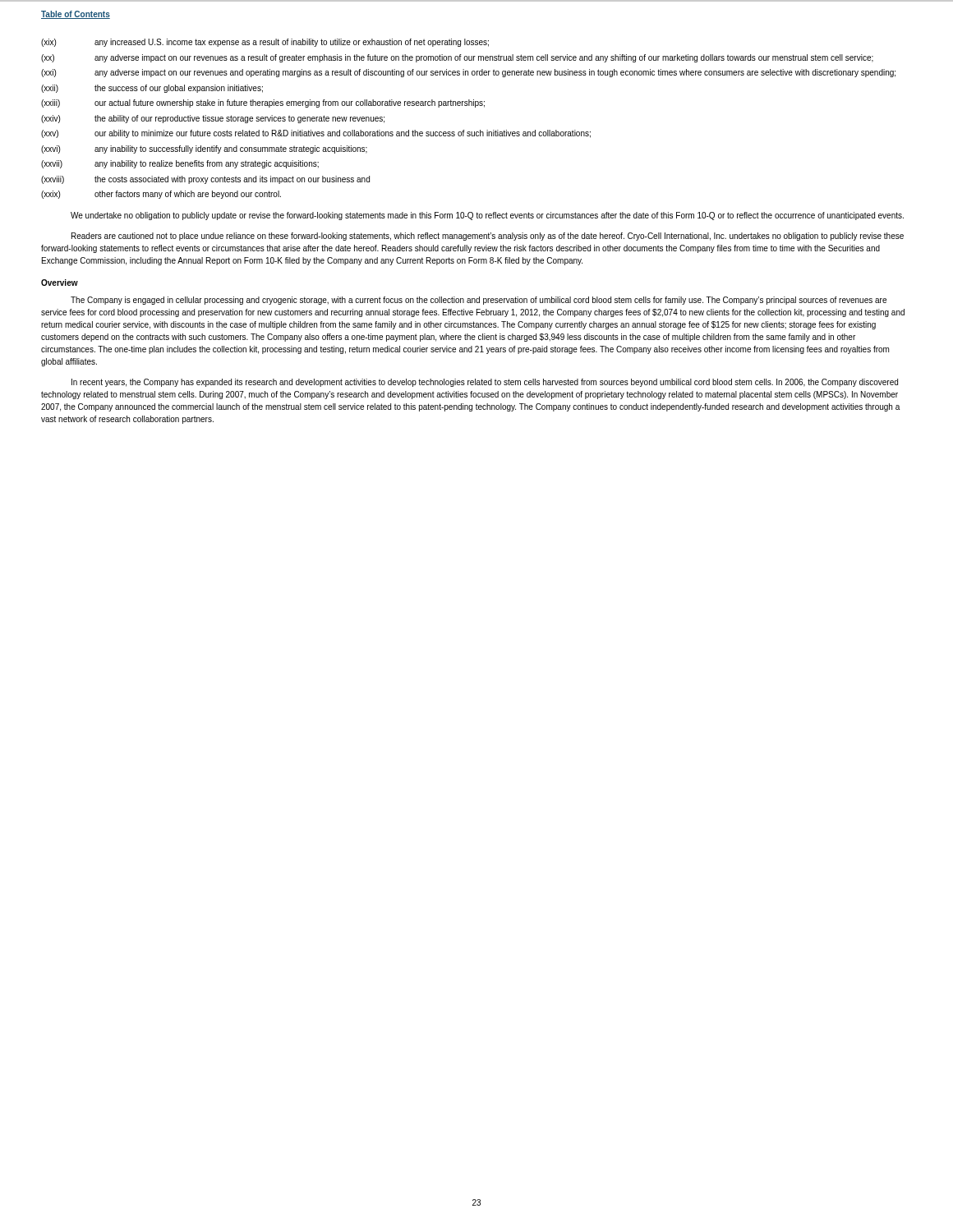Locate the list item that reads "(xxvi) any inability to successfully identify and"
The image size is (953, 1232).
pyautogui.click(x=204, y=149)
